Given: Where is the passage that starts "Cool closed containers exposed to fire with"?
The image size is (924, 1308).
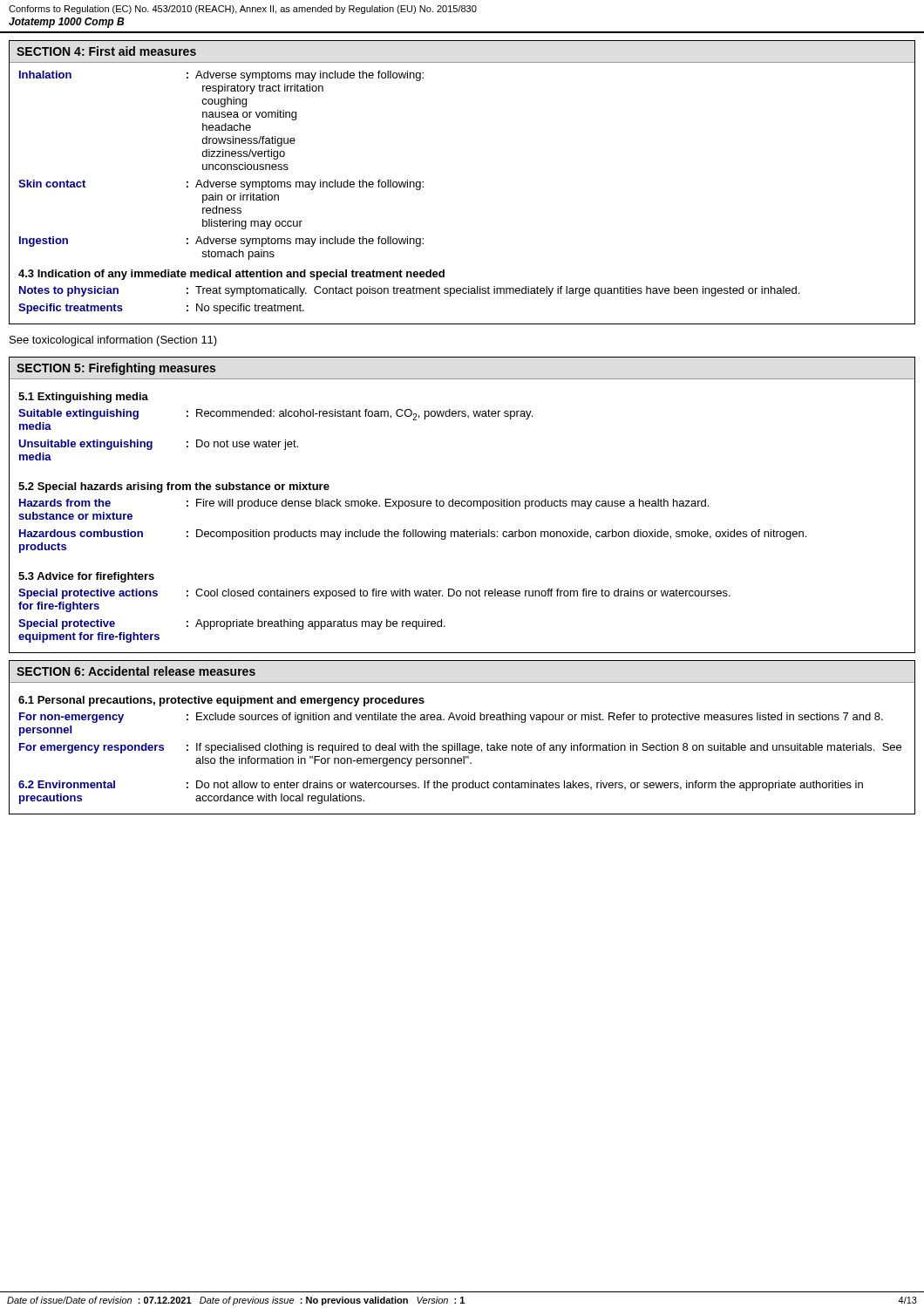Looking at the screenshot, I should (463, 593).
